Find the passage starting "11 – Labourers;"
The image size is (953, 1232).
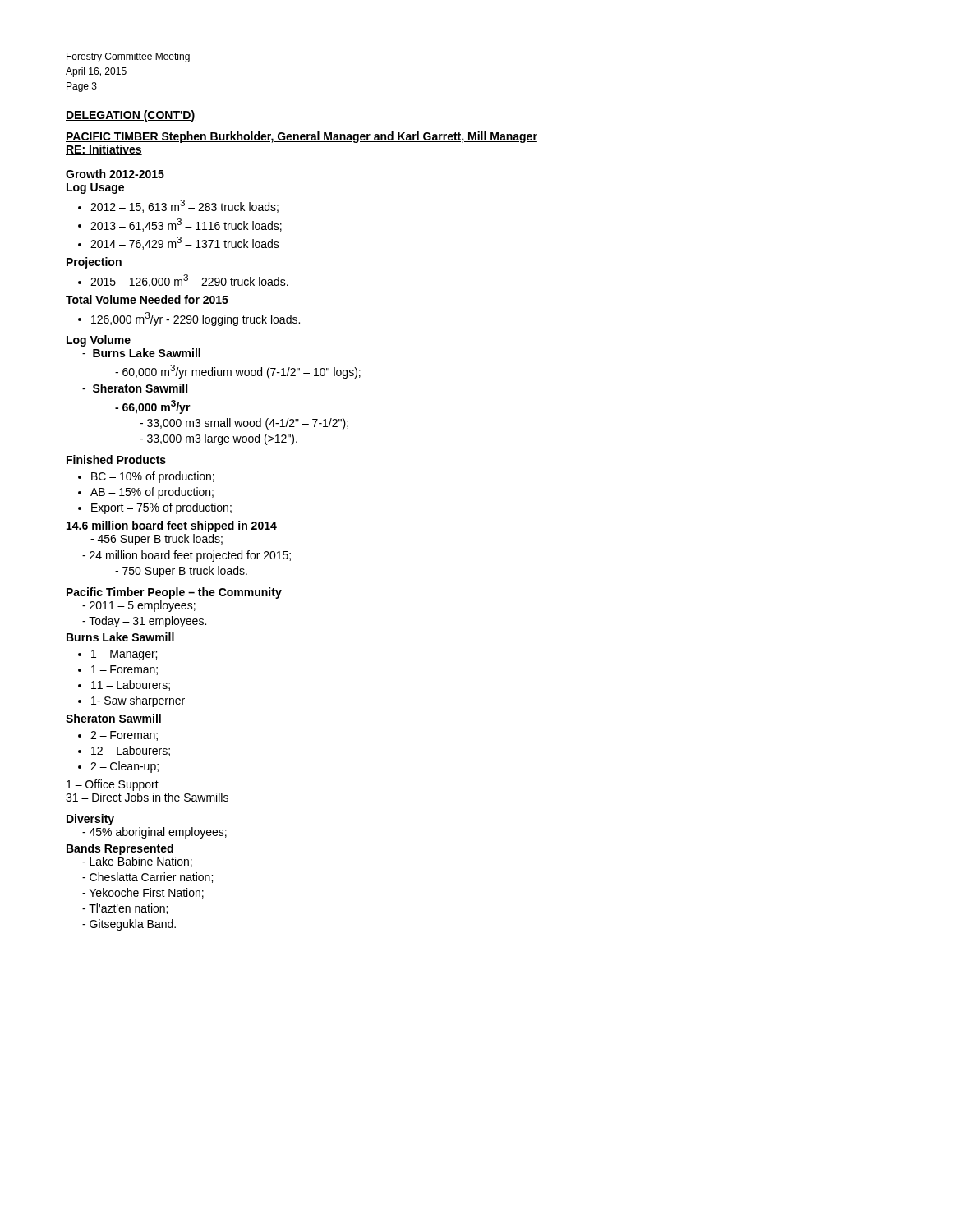(x=131, y=685)
